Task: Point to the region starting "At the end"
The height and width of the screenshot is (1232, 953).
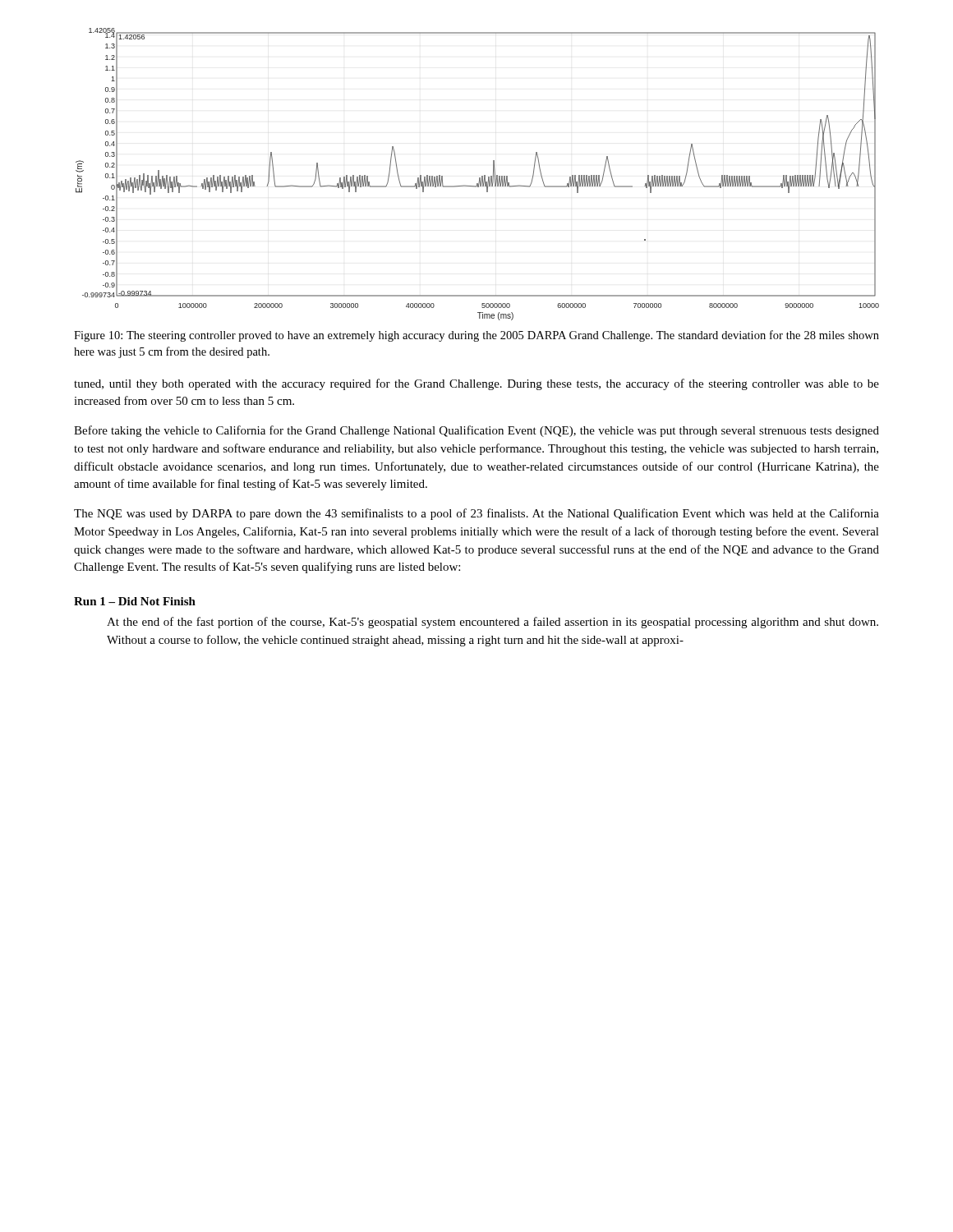Action: 493,631
